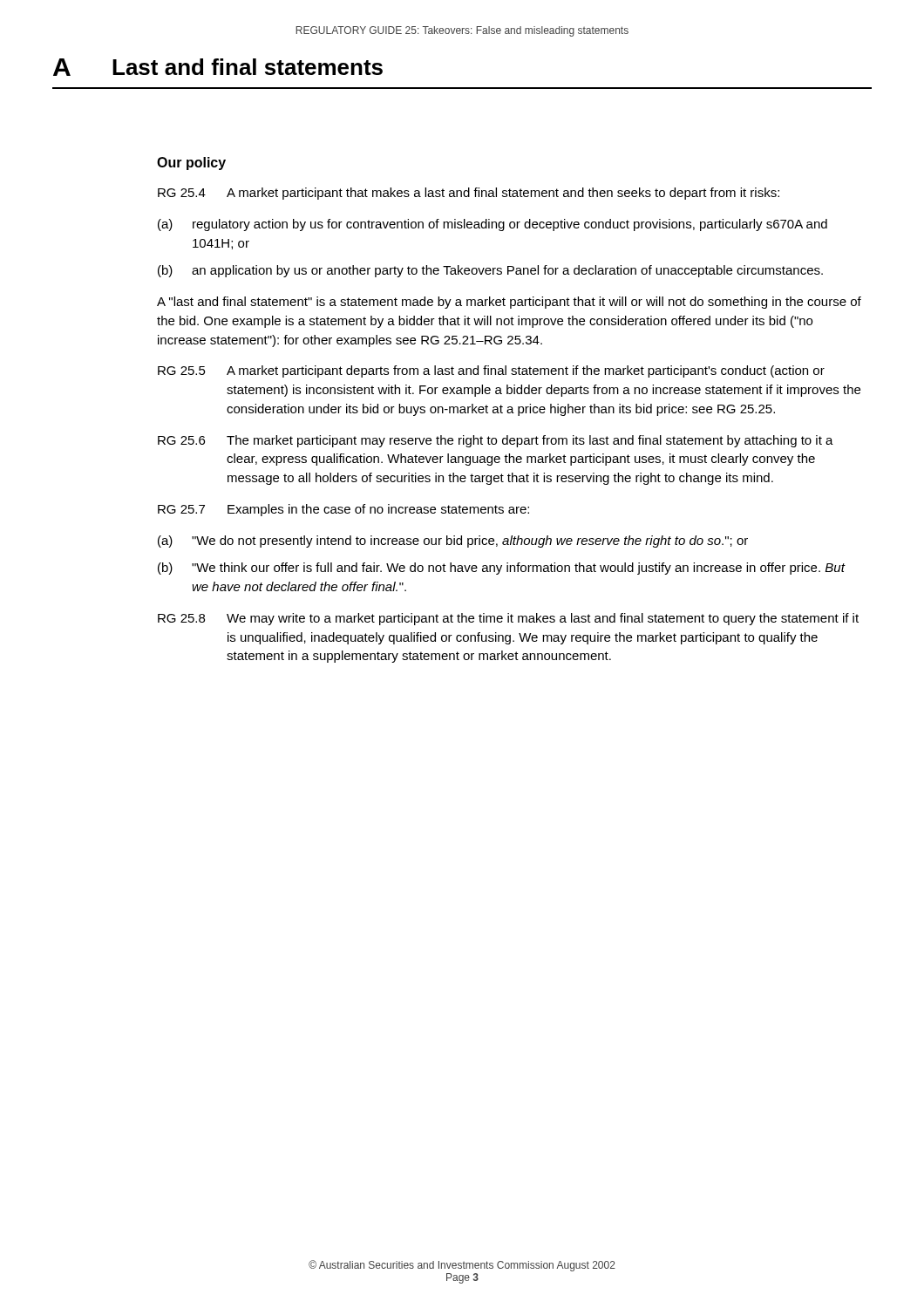This screenshot has height=1308, width=924.
Task: Point to the text block starting "RG 25.4 A market participant that"
Action: 469,193
